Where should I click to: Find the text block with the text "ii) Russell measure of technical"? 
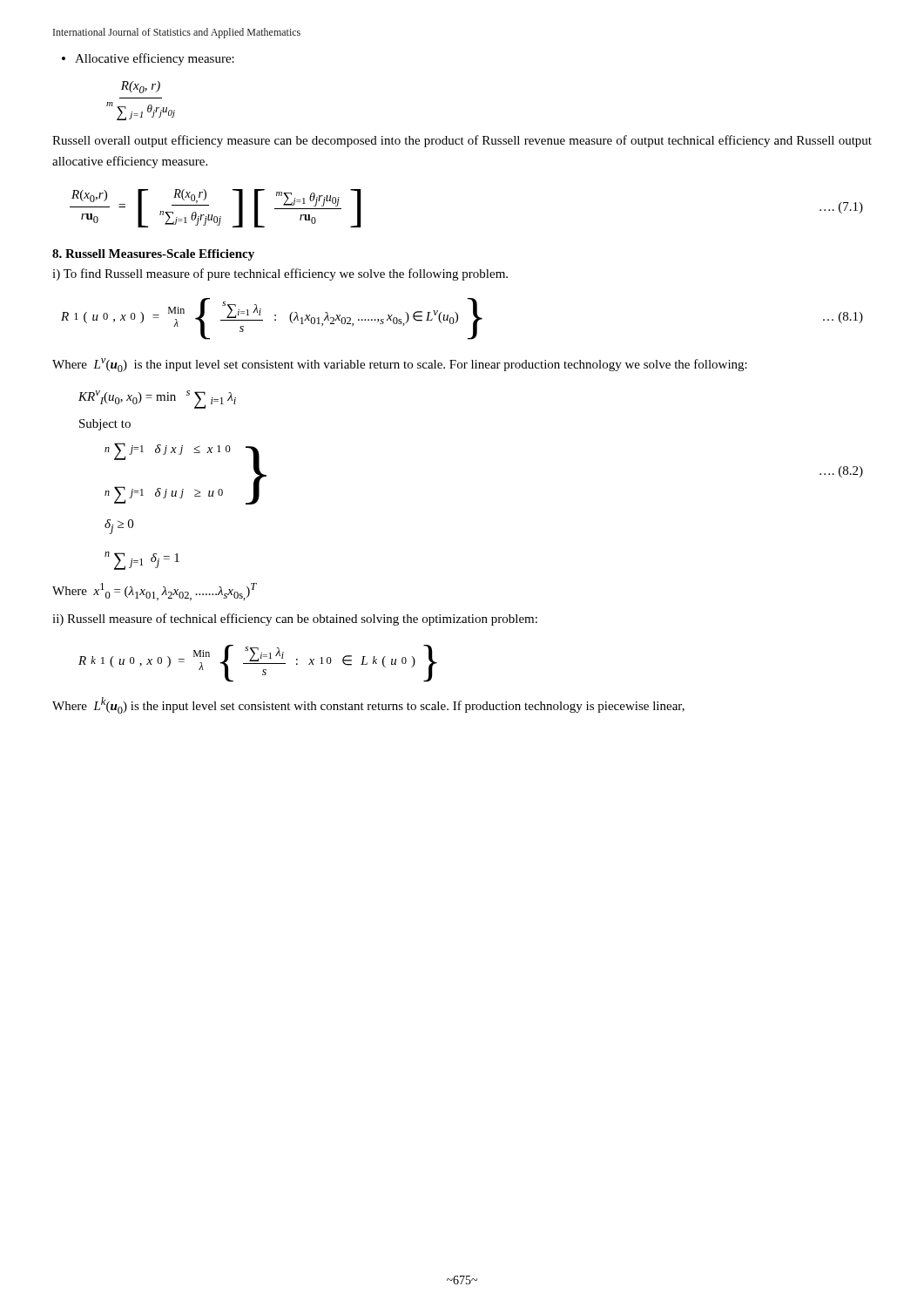coord(295,619)
